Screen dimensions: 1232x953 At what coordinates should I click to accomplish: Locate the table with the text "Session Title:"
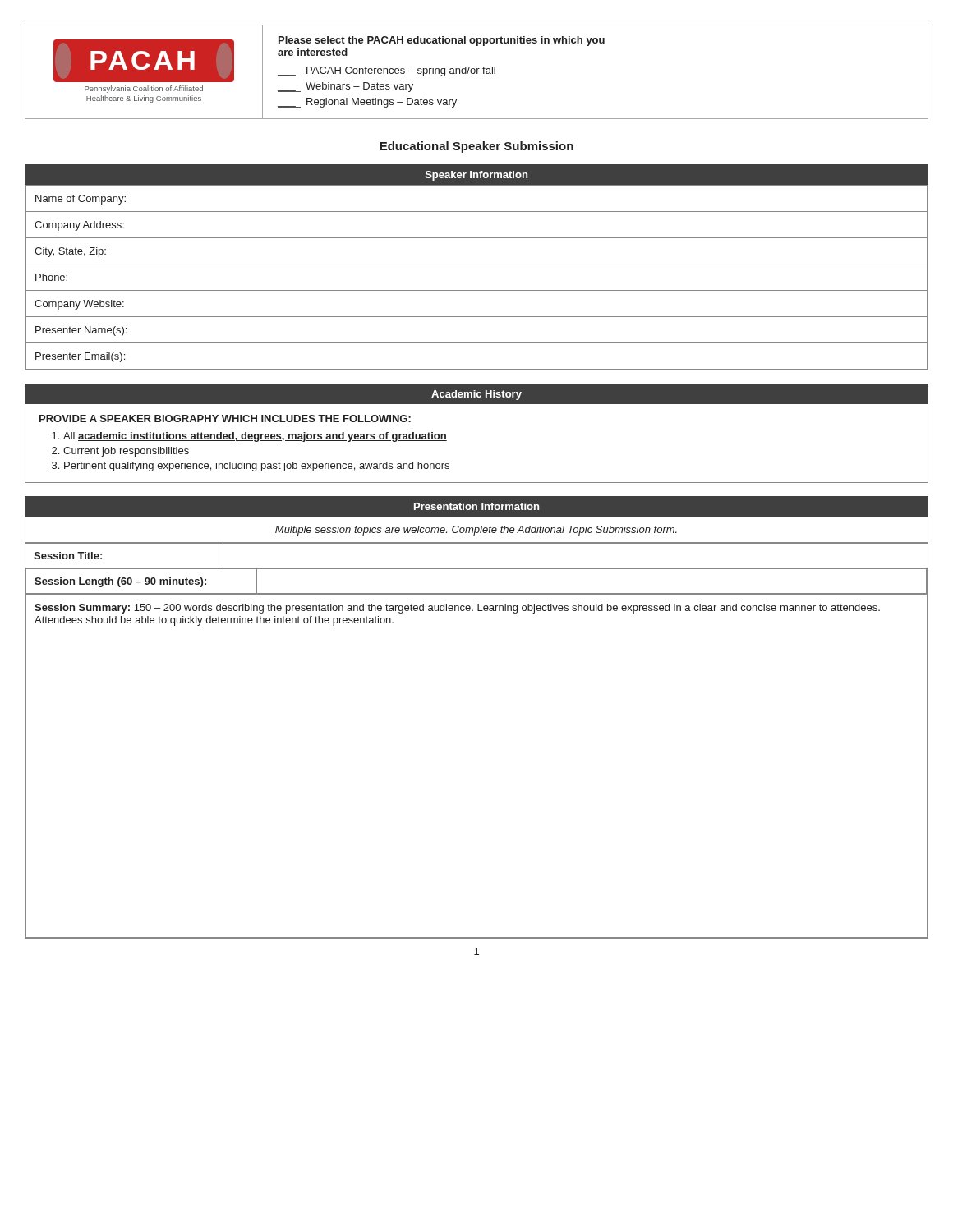coord(476,569)
